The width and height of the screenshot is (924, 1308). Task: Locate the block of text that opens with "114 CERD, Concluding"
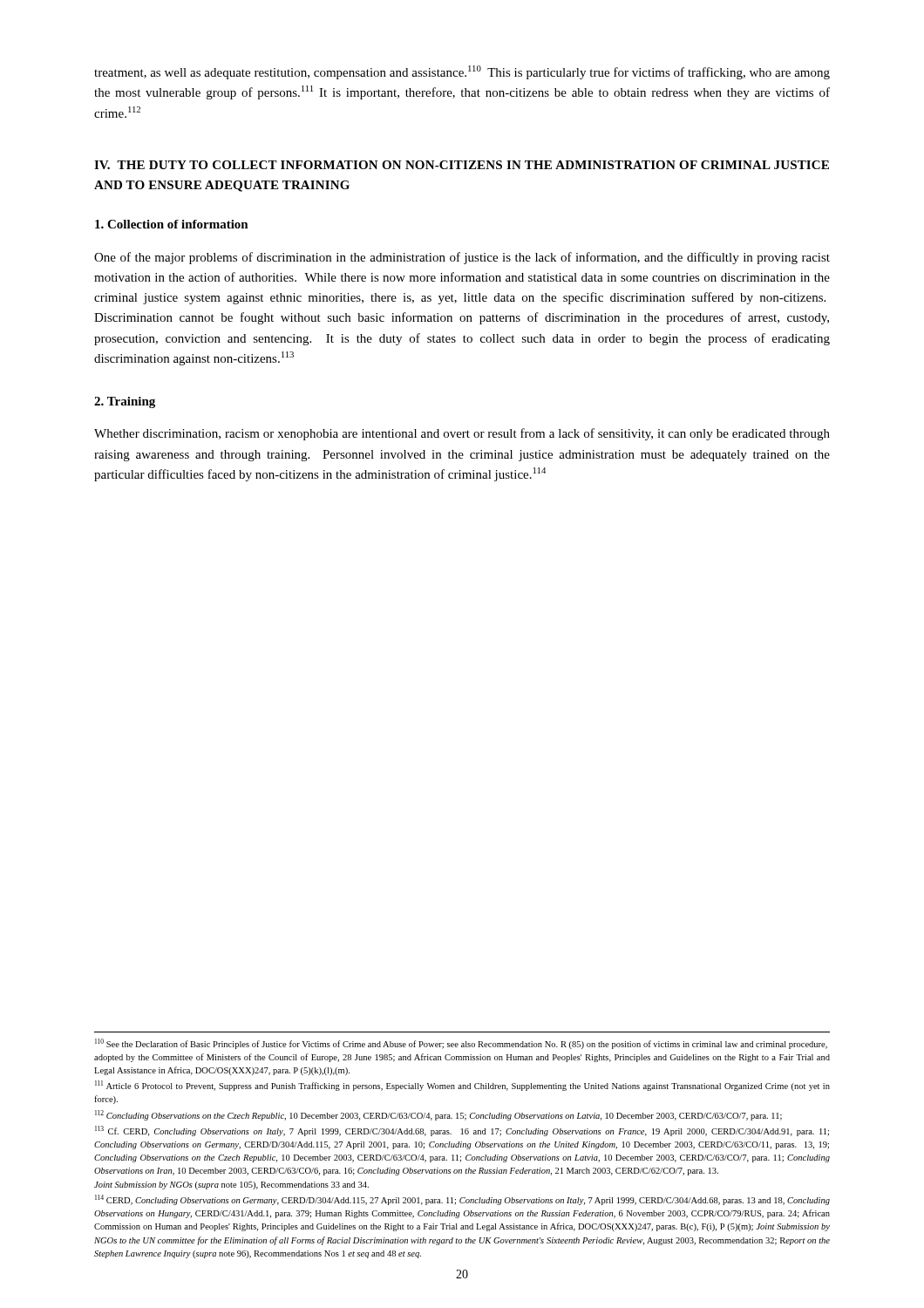462,1226
